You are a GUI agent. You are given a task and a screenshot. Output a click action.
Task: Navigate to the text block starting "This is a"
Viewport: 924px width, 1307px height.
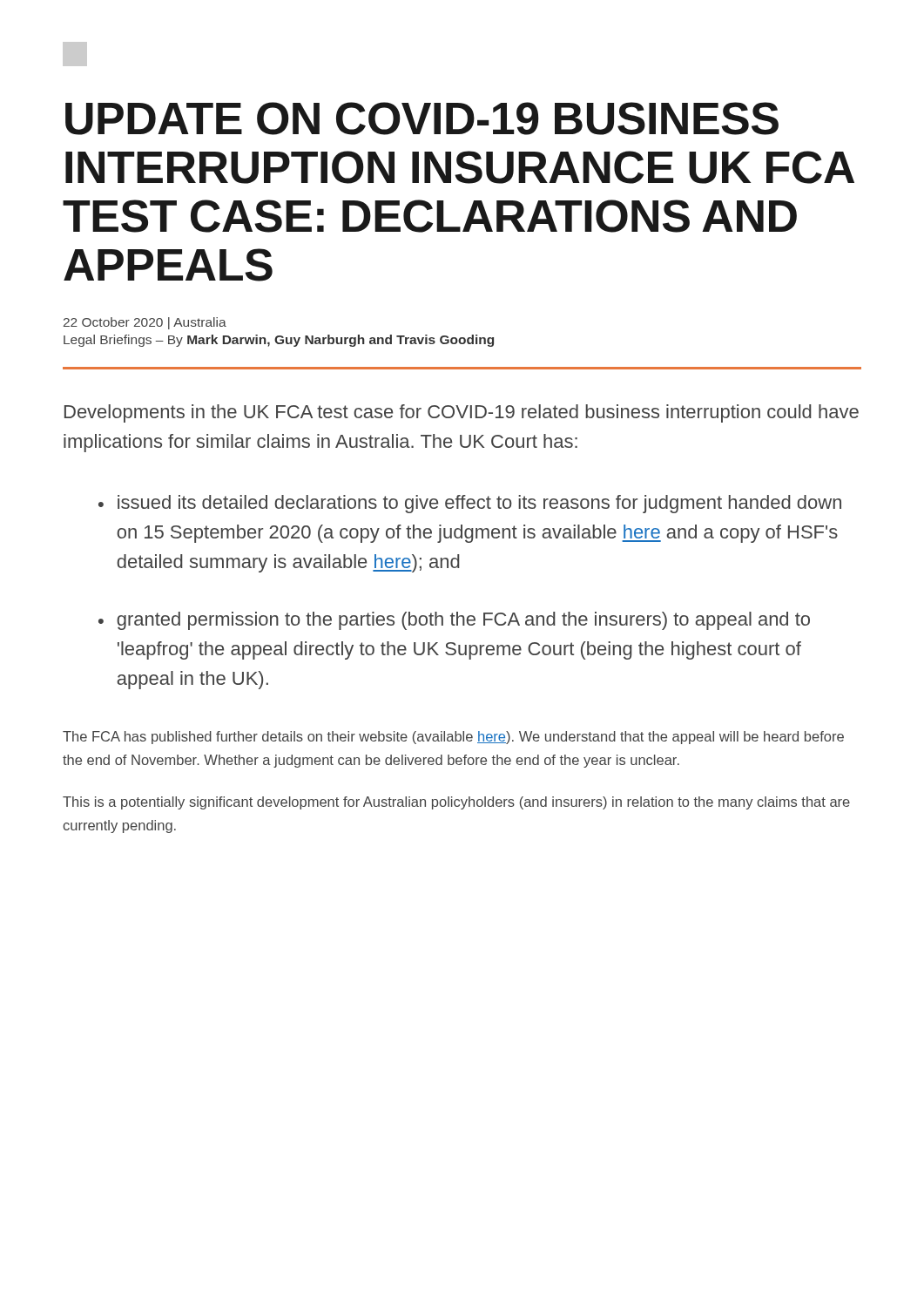457,813
